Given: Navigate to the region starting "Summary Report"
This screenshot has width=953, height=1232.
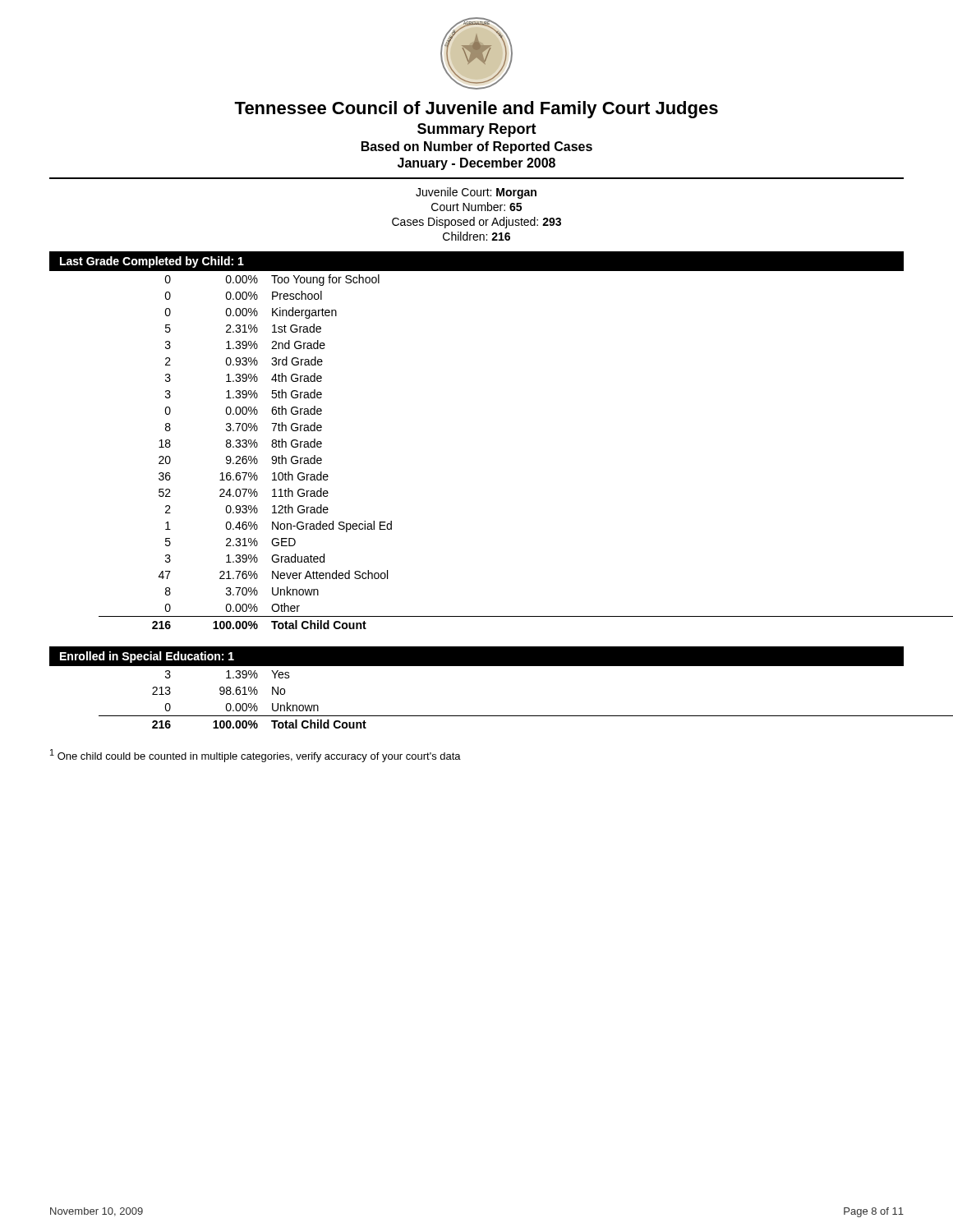Looking at the screenshot, I should (x=476, y=129).
